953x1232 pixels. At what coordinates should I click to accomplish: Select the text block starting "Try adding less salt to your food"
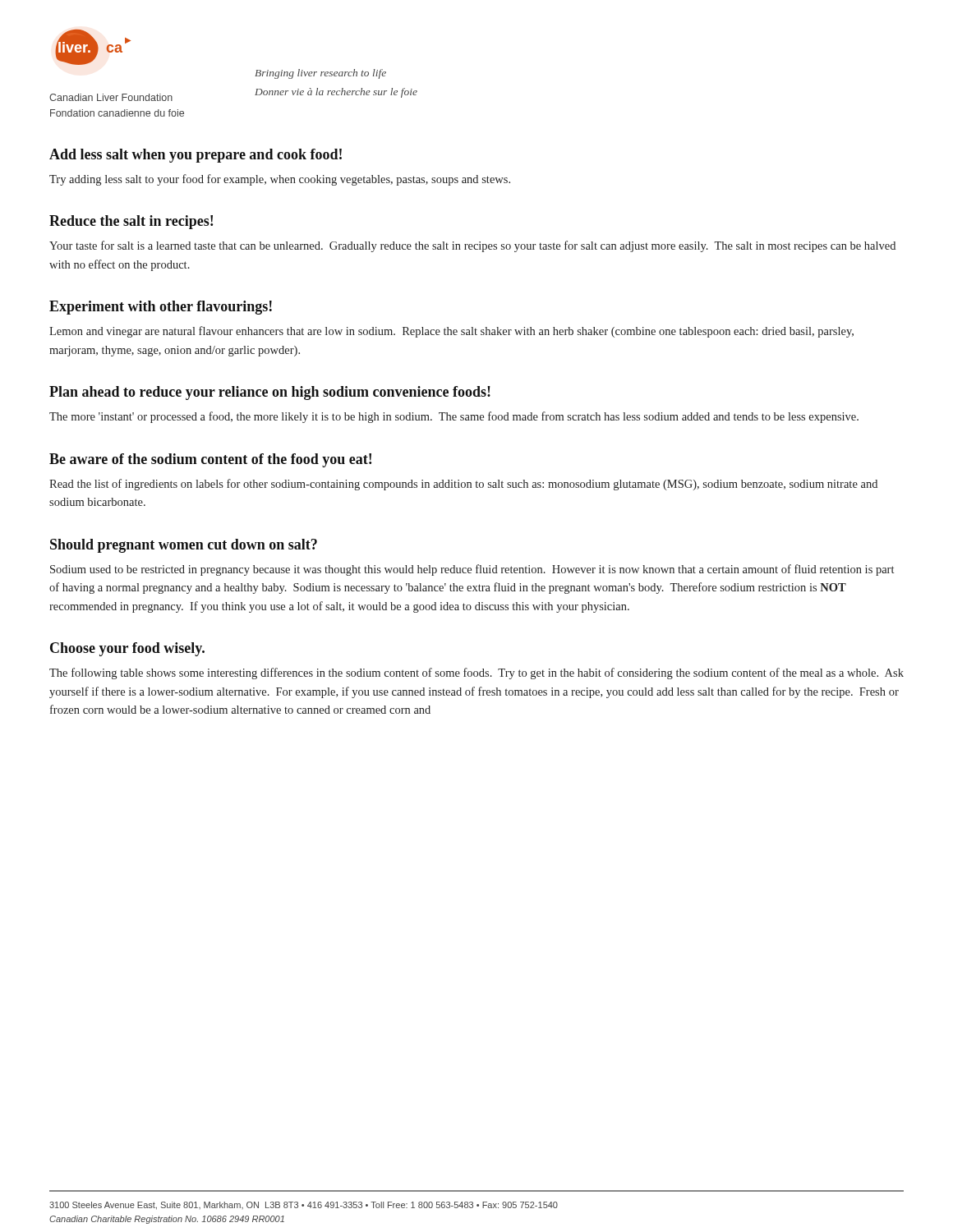tap(280, 179)
